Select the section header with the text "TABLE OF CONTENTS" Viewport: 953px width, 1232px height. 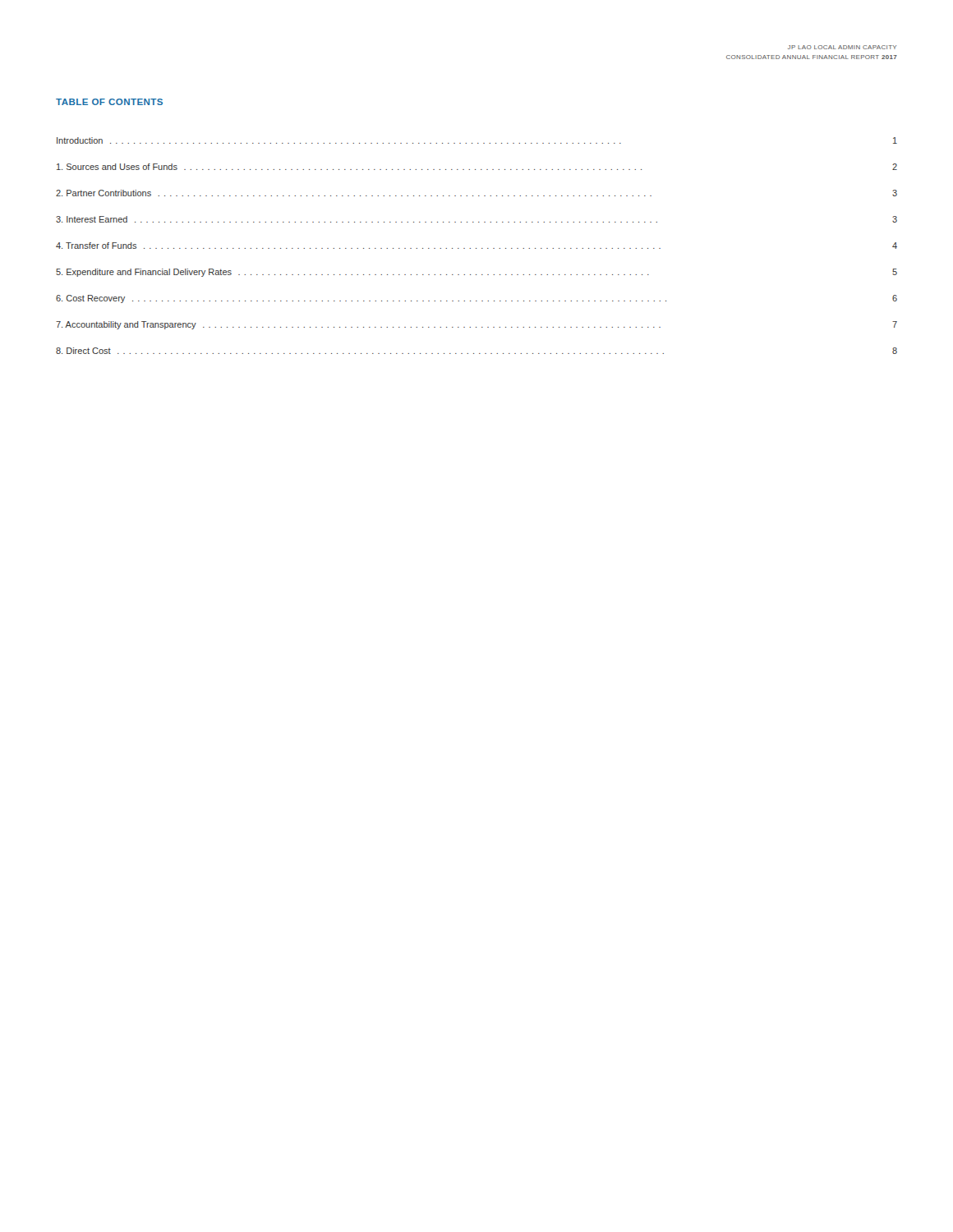[110, 102]
